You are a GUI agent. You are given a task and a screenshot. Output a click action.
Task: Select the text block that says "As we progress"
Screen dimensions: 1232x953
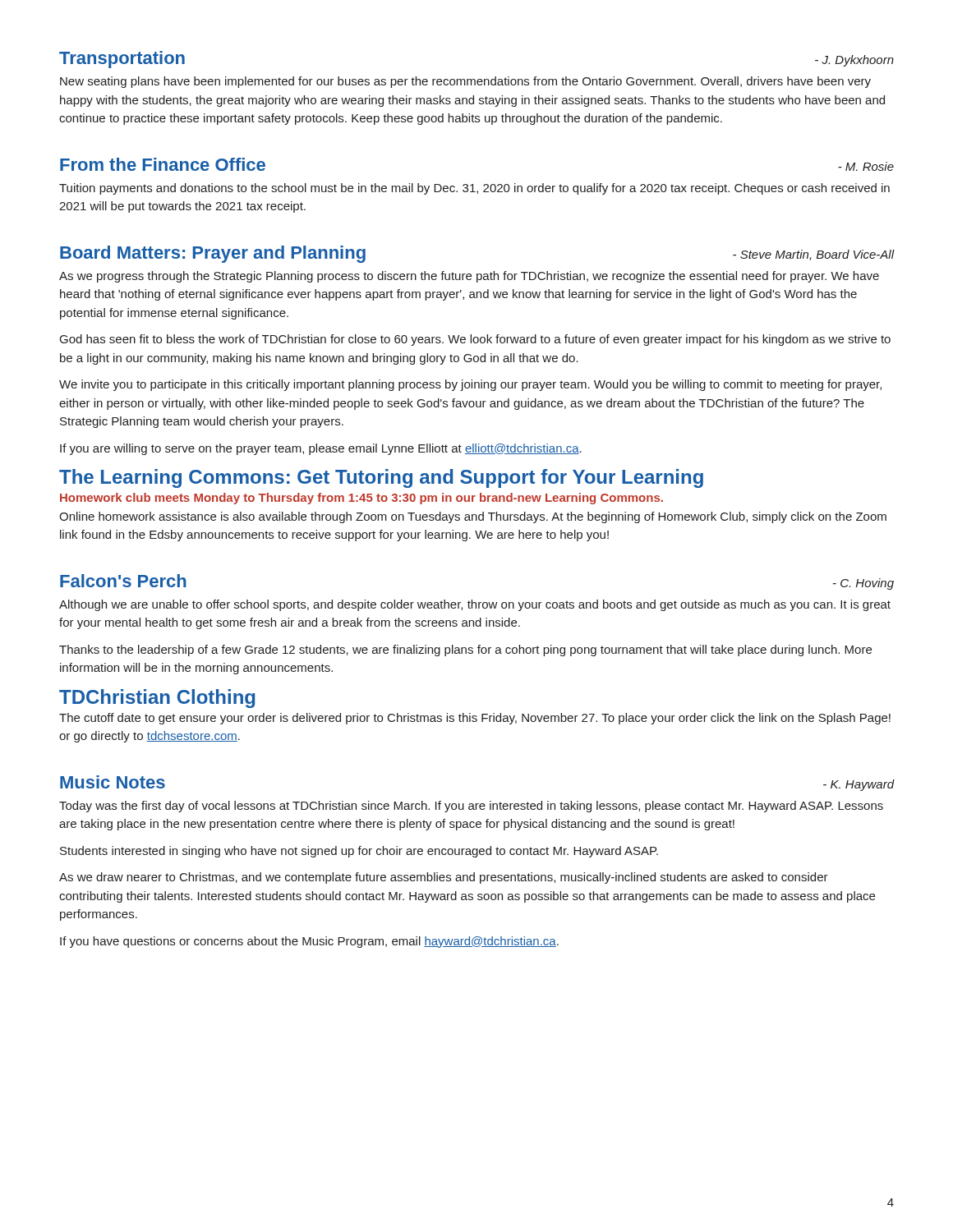pyautogui.click(x=469, y=294)
